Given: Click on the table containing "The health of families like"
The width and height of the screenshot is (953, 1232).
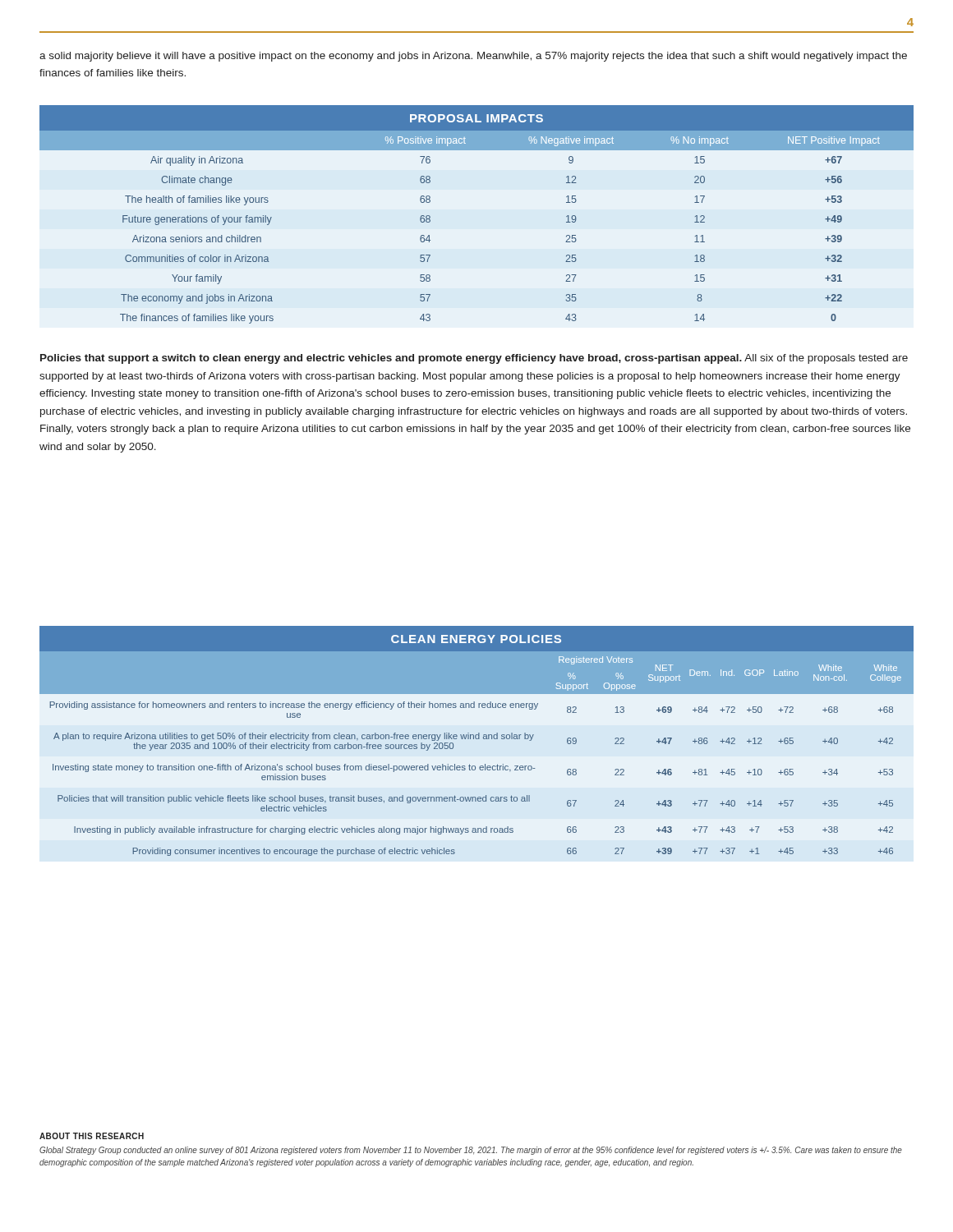Looking at the screenshot, I should click(476, 216).
